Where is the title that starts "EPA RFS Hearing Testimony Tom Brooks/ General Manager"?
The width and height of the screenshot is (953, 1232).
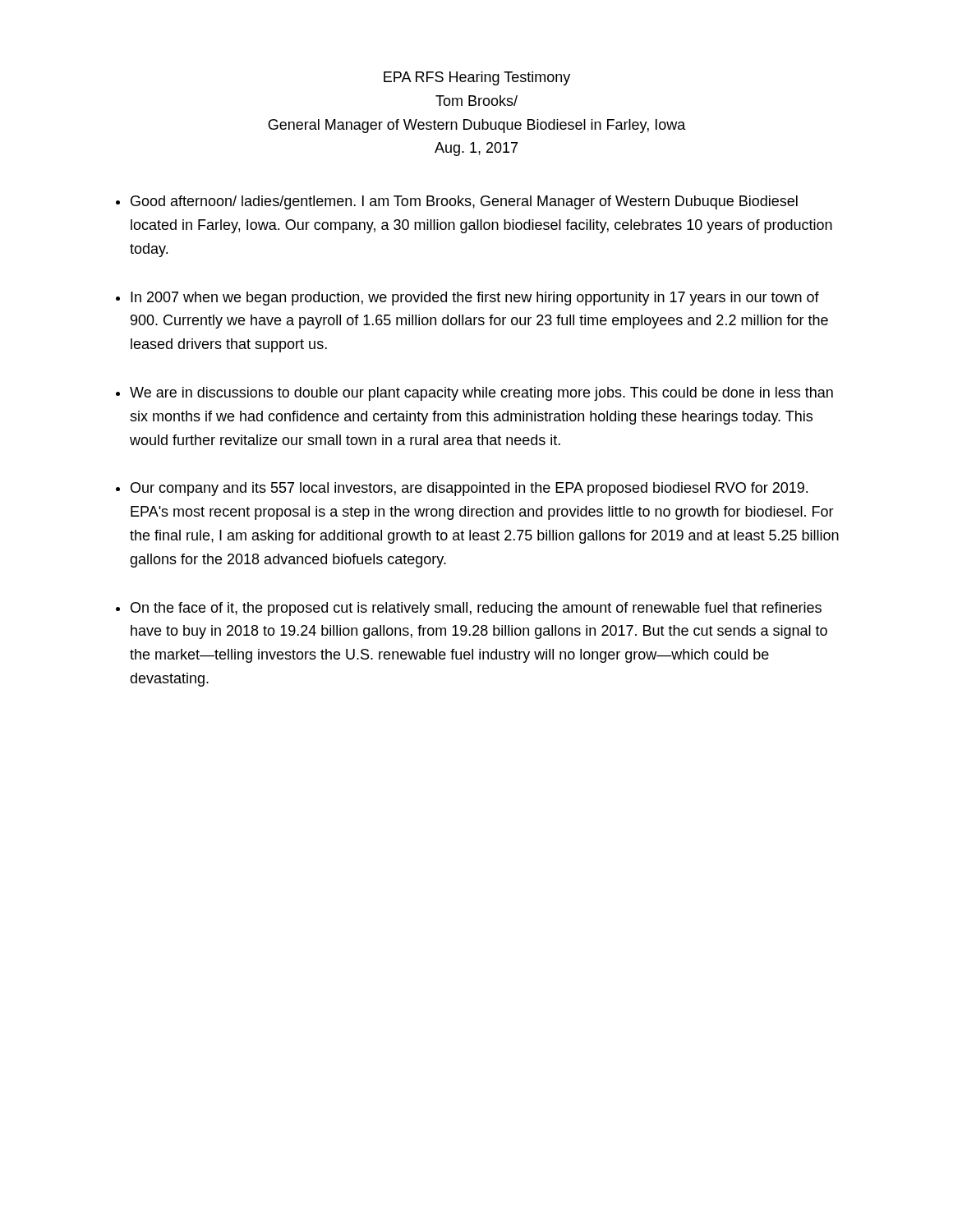(x=476, y=113)
